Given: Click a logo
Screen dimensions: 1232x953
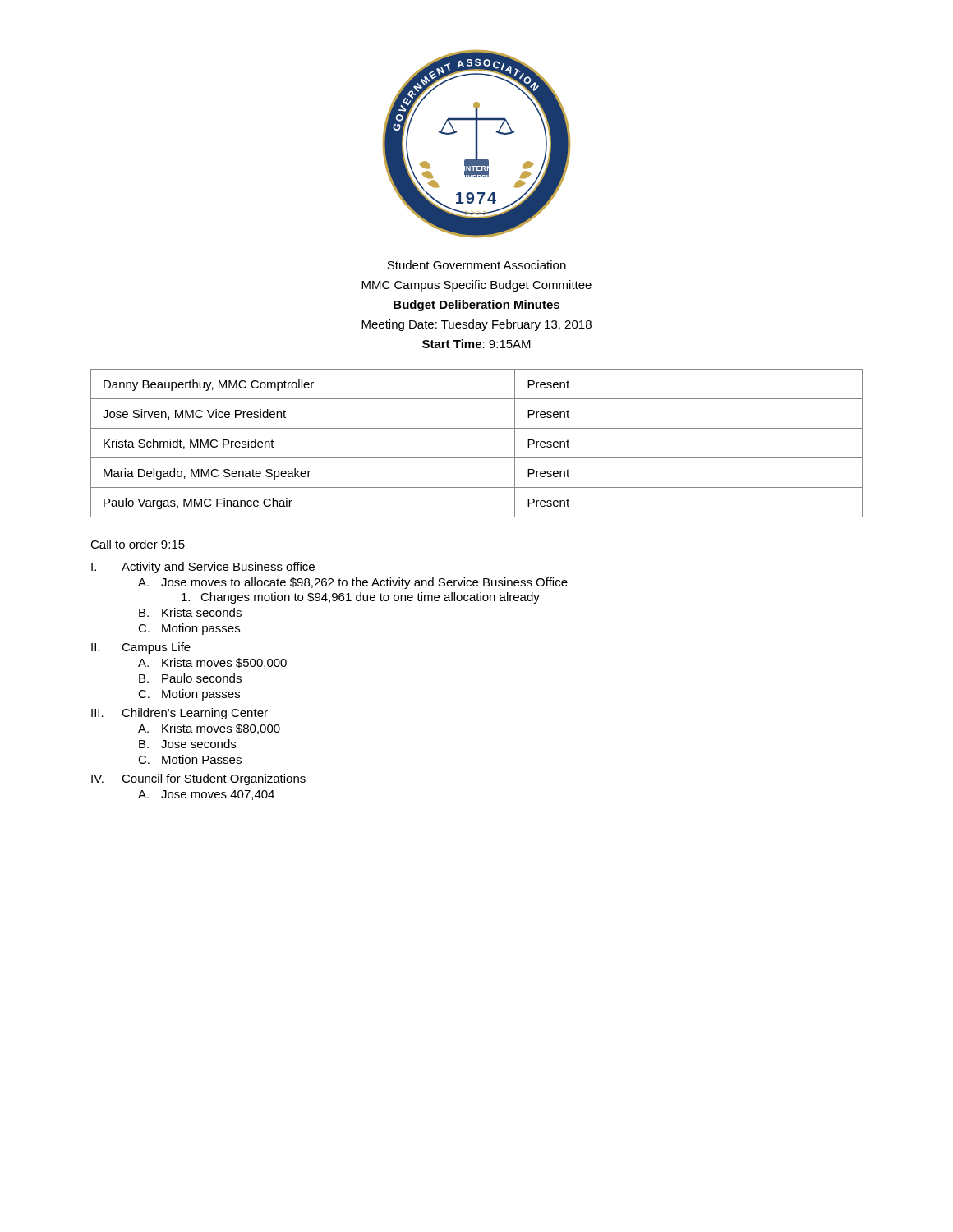Looking at the screenshot, I should pos(476,145).
